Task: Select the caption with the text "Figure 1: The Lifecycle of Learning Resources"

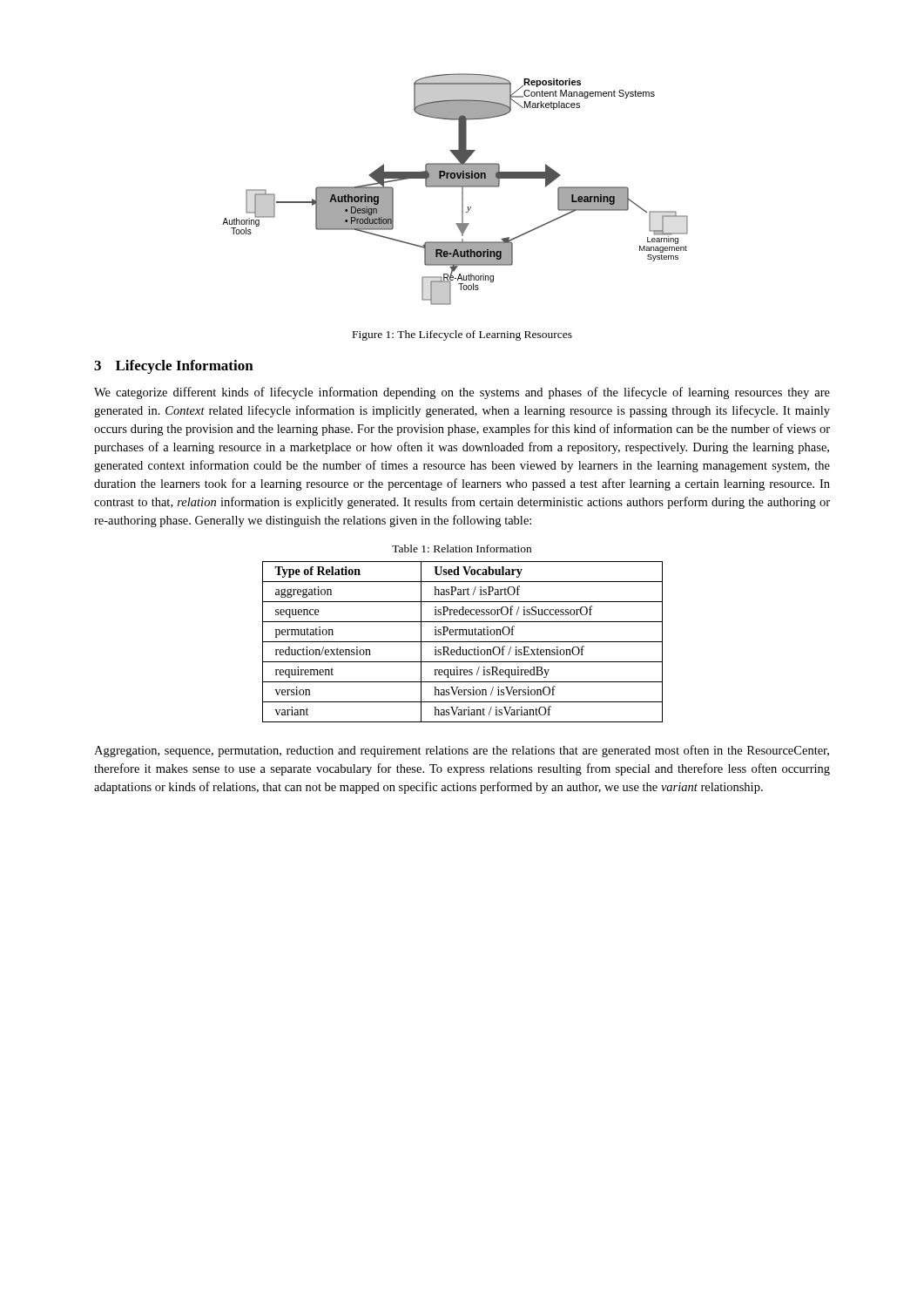Action: [x=462, y=334]
